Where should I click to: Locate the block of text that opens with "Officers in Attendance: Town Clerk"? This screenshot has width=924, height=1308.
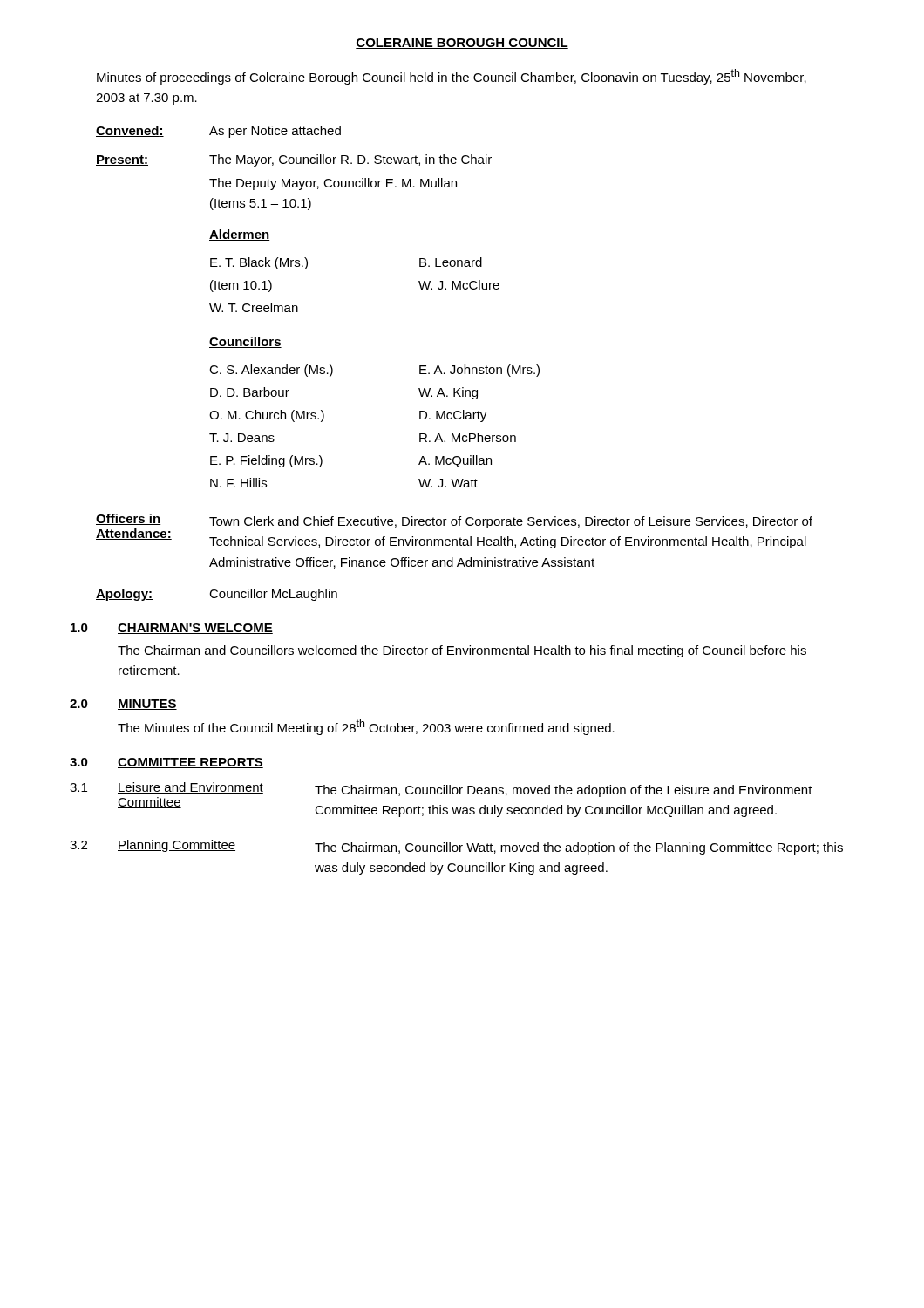point(475,541)
